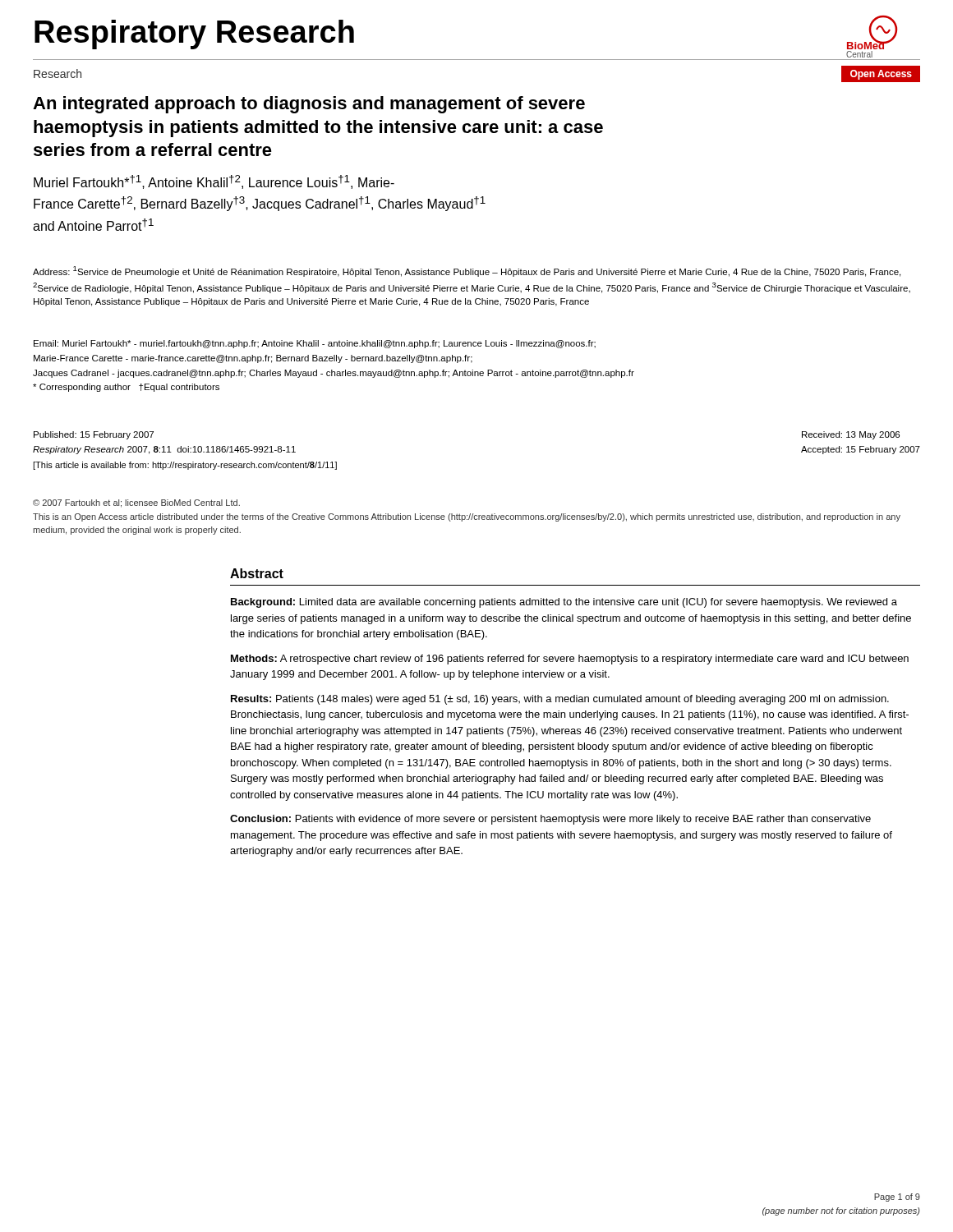Locate the block of text that opens with "Background: Limited data are available concerning patients"
The height and width of the screenshot is (1232, 953).
coord(571,618)
